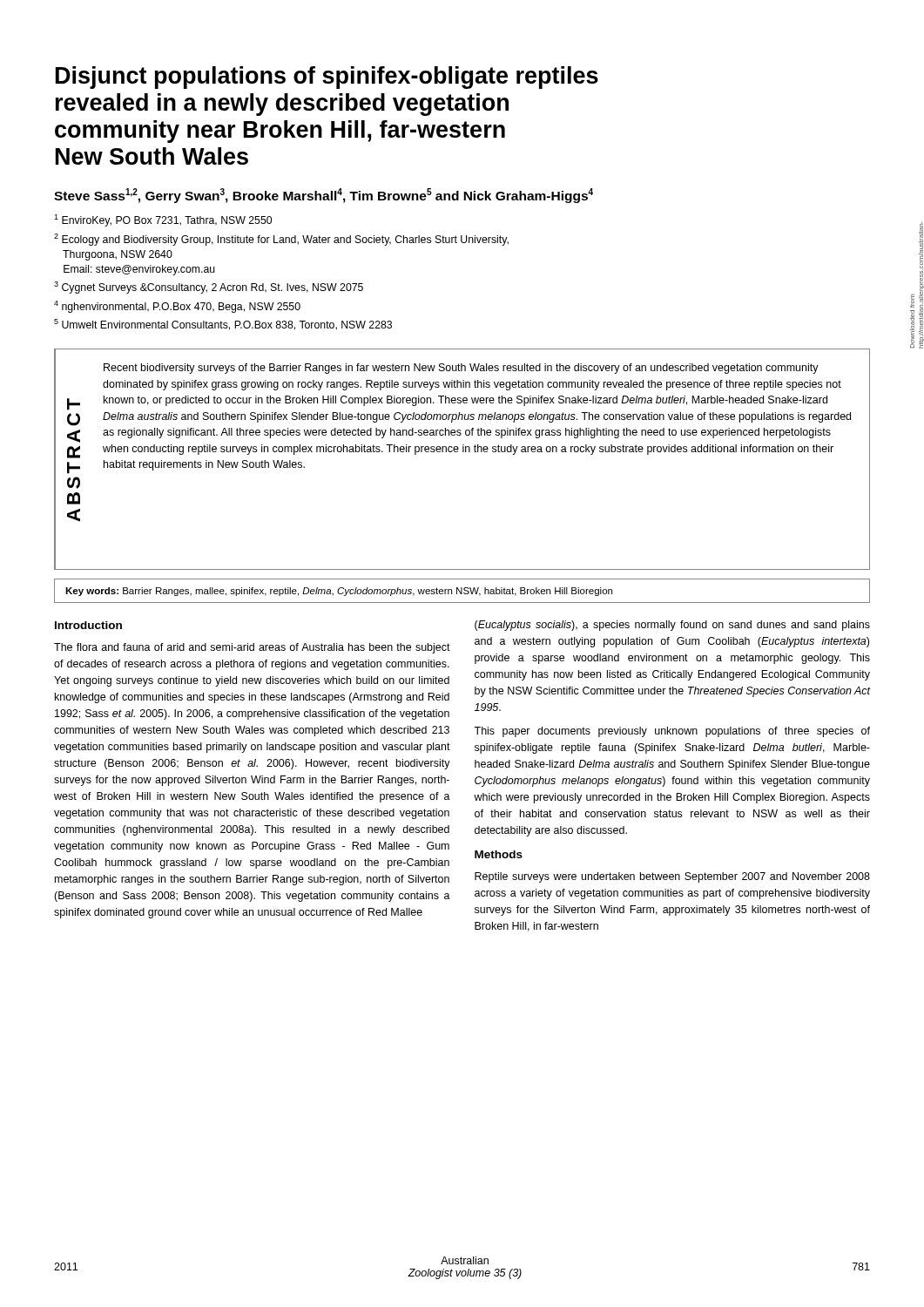Where is the passage that starts "Steve Sass1,2, Gerry Swan3,"?
Image resolution: width=924 pixels, height=1307 pixels.
(x=324, y=195)
